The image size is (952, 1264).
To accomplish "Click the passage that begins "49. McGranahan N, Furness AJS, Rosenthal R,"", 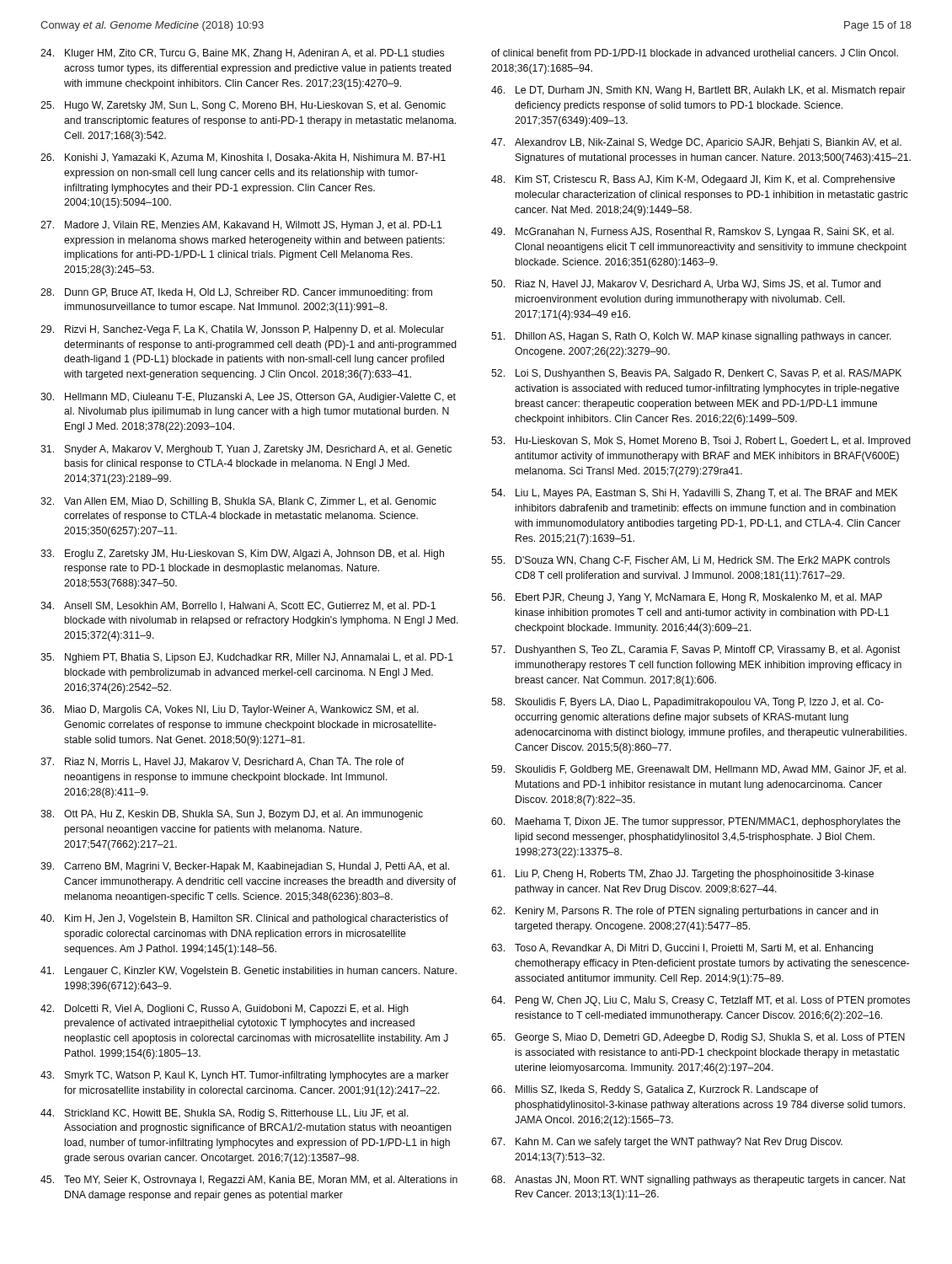I will [x=701, y=248].
